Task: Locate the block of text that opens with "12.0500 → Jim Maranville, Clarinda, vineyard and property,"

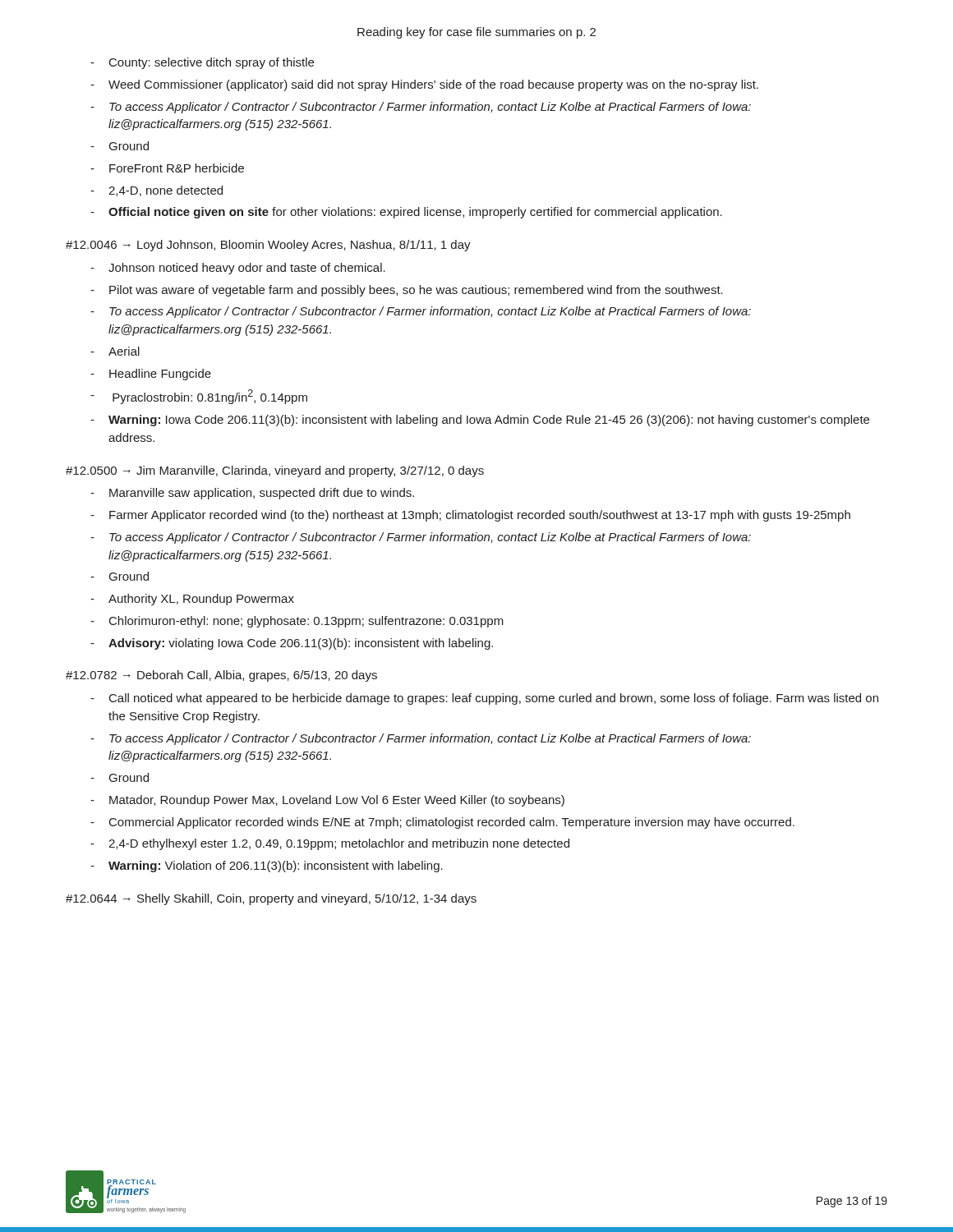Action: pyautogui.click(x=275, y=470)
